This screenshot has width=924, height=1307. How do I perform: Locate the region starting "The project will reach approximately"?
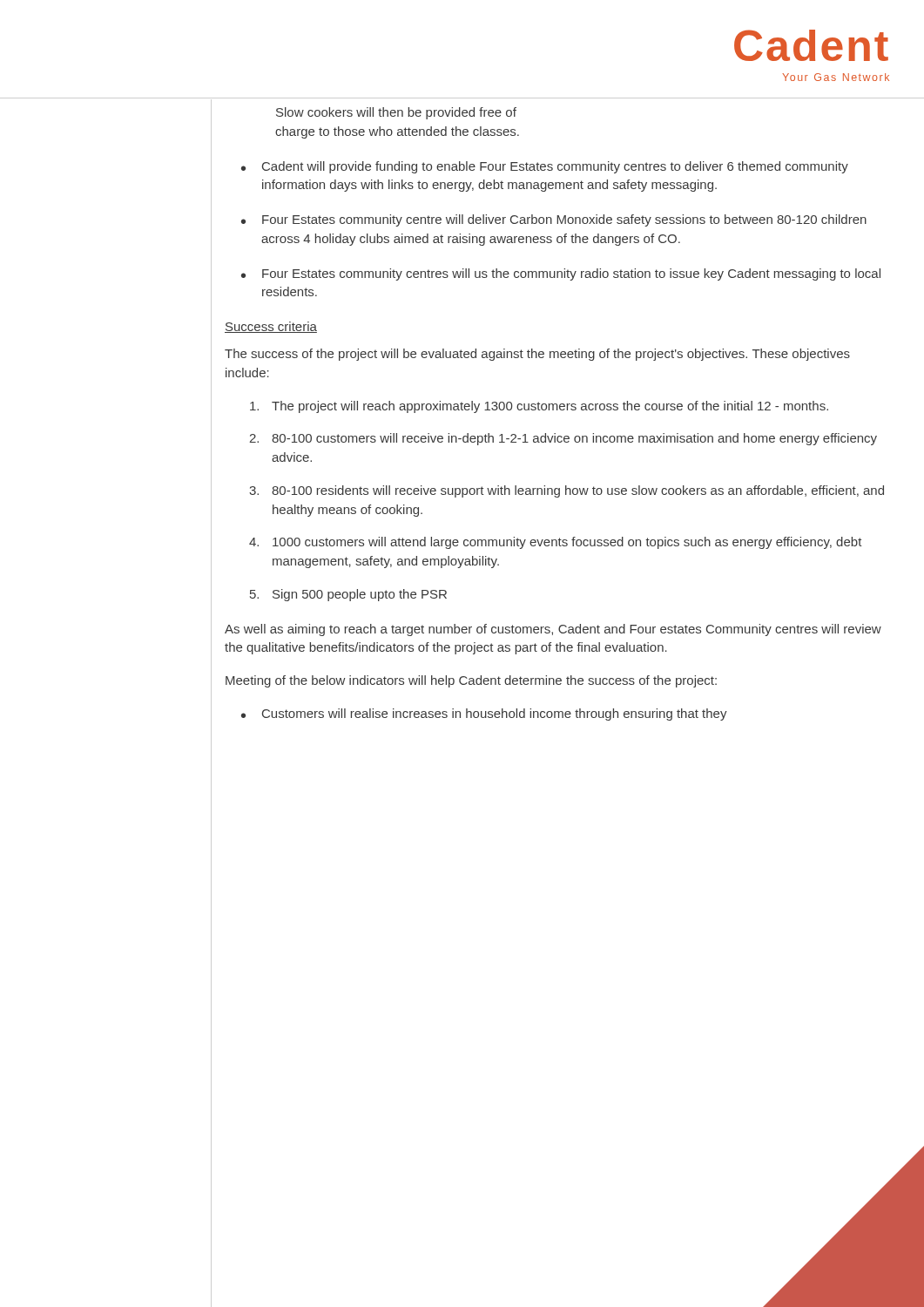pos(539,405)
